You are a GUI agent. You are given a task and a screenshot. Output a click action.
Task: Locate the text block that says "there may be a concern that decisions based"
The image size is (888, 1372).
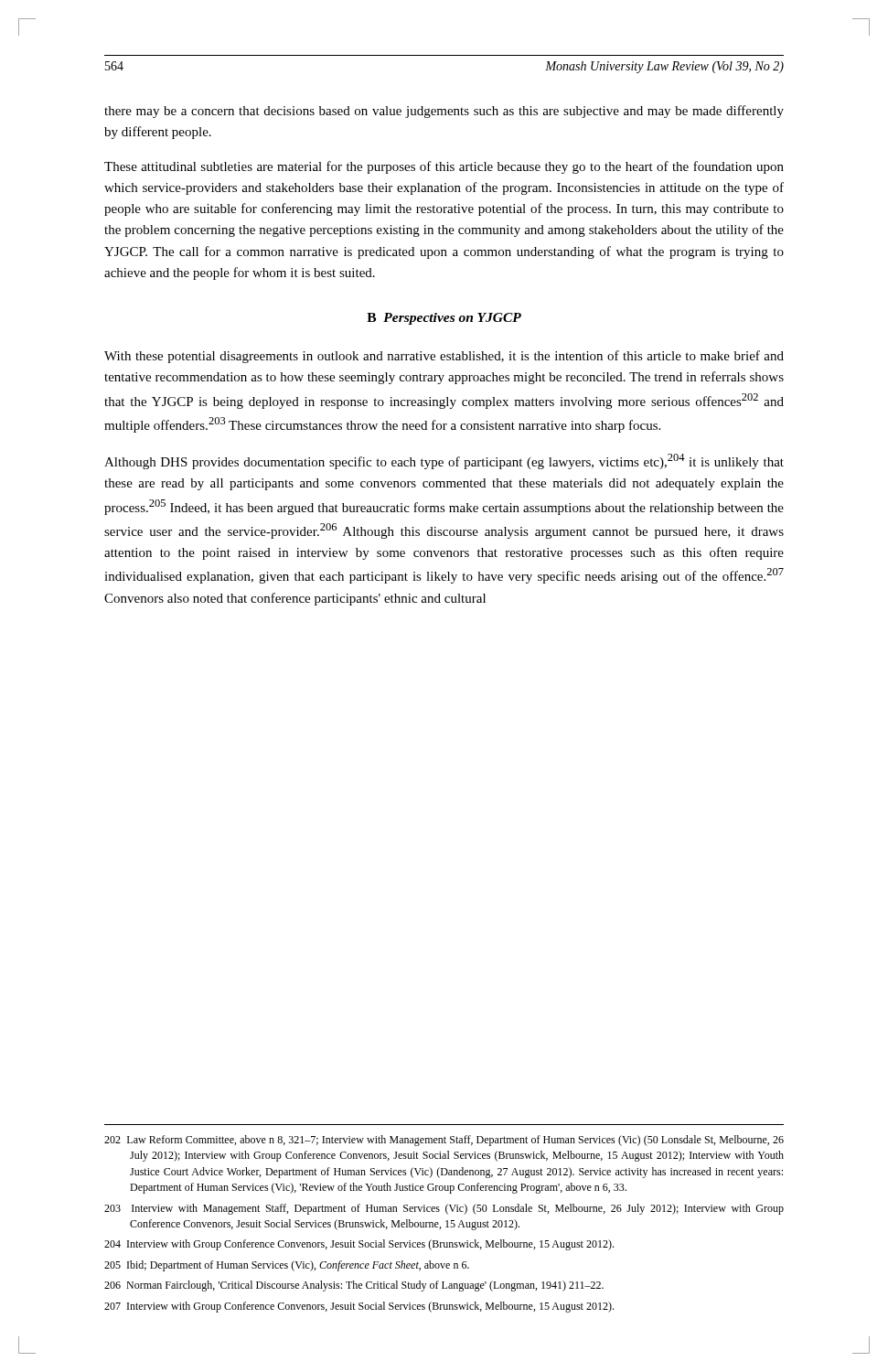[444, 122]
